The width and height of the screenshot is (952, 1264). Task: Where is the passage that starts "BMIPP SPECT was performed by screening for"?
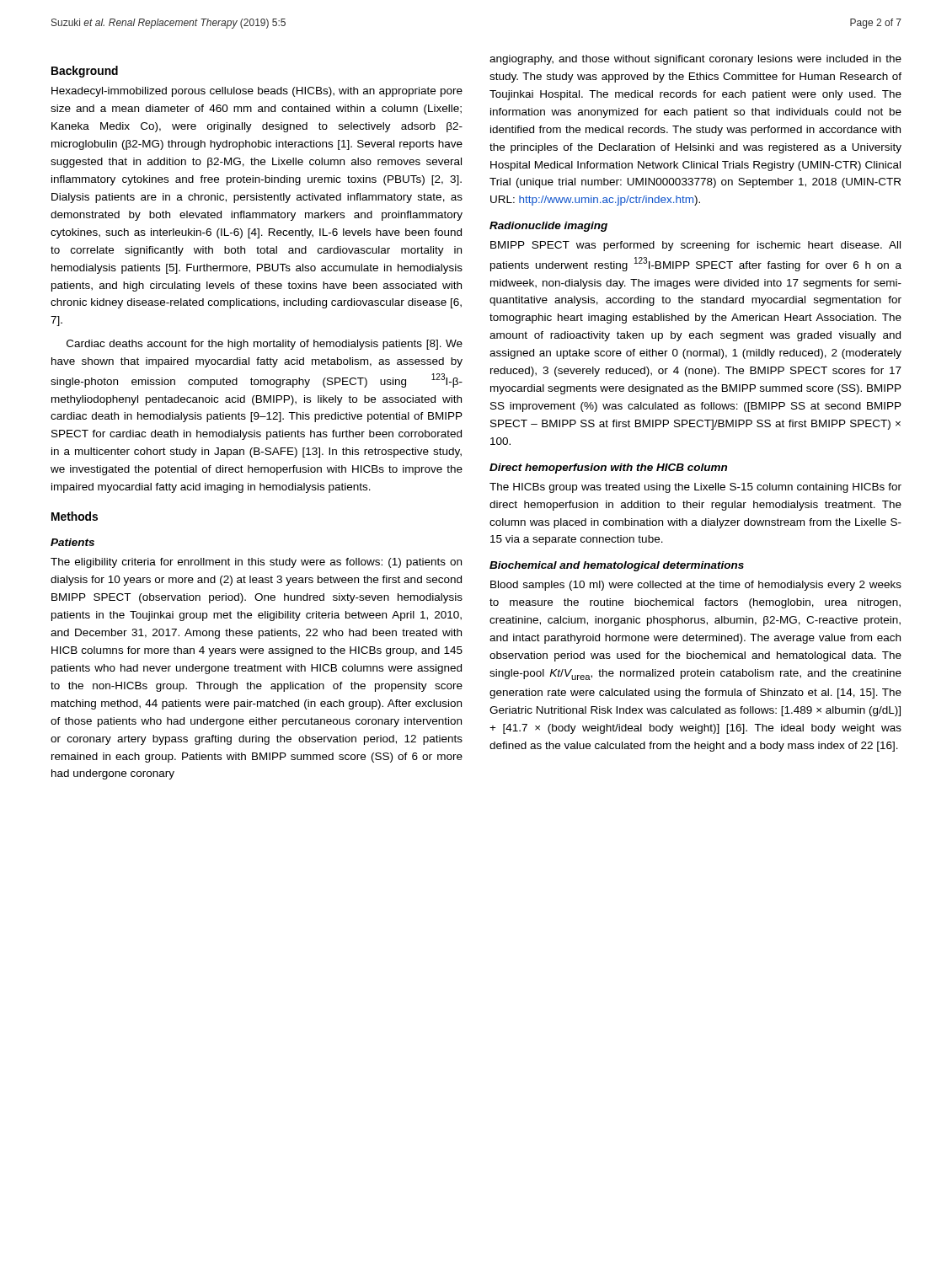tap(695, 343)
